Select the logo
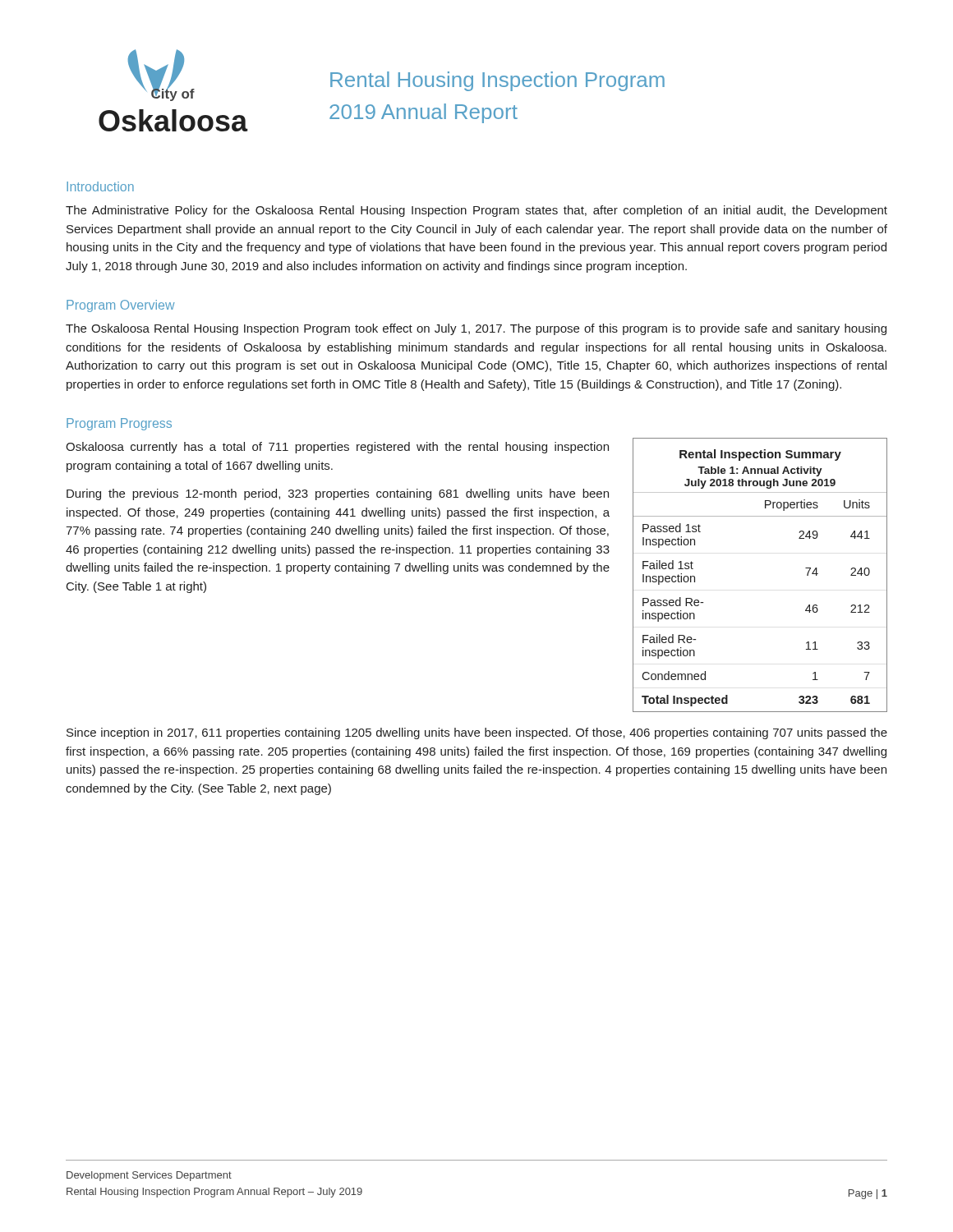 pos(181,96)
